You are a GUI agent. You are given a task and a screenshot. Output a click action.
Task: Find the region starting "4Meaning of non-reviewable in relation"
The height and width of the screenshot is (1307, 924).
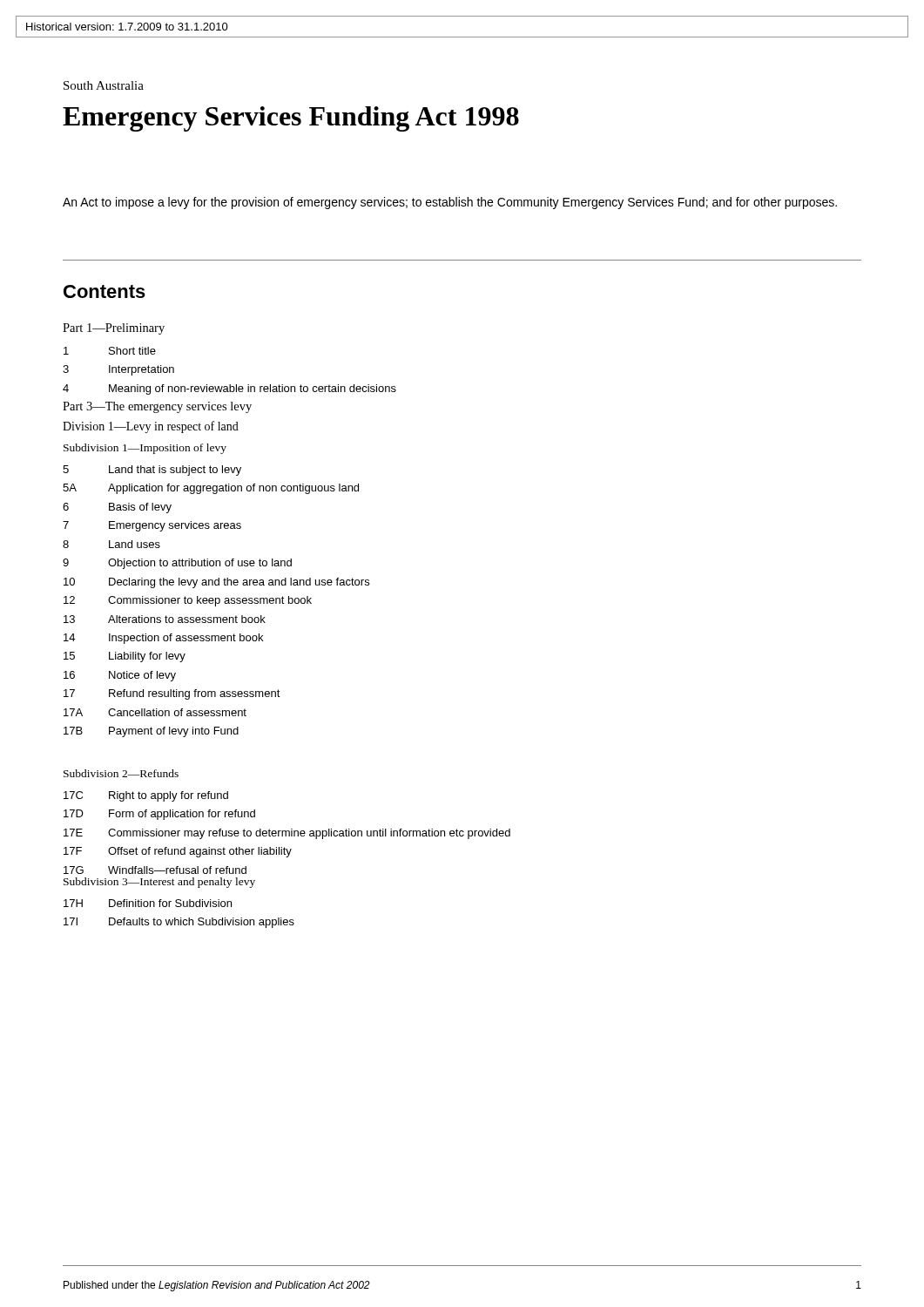(229, 389)
